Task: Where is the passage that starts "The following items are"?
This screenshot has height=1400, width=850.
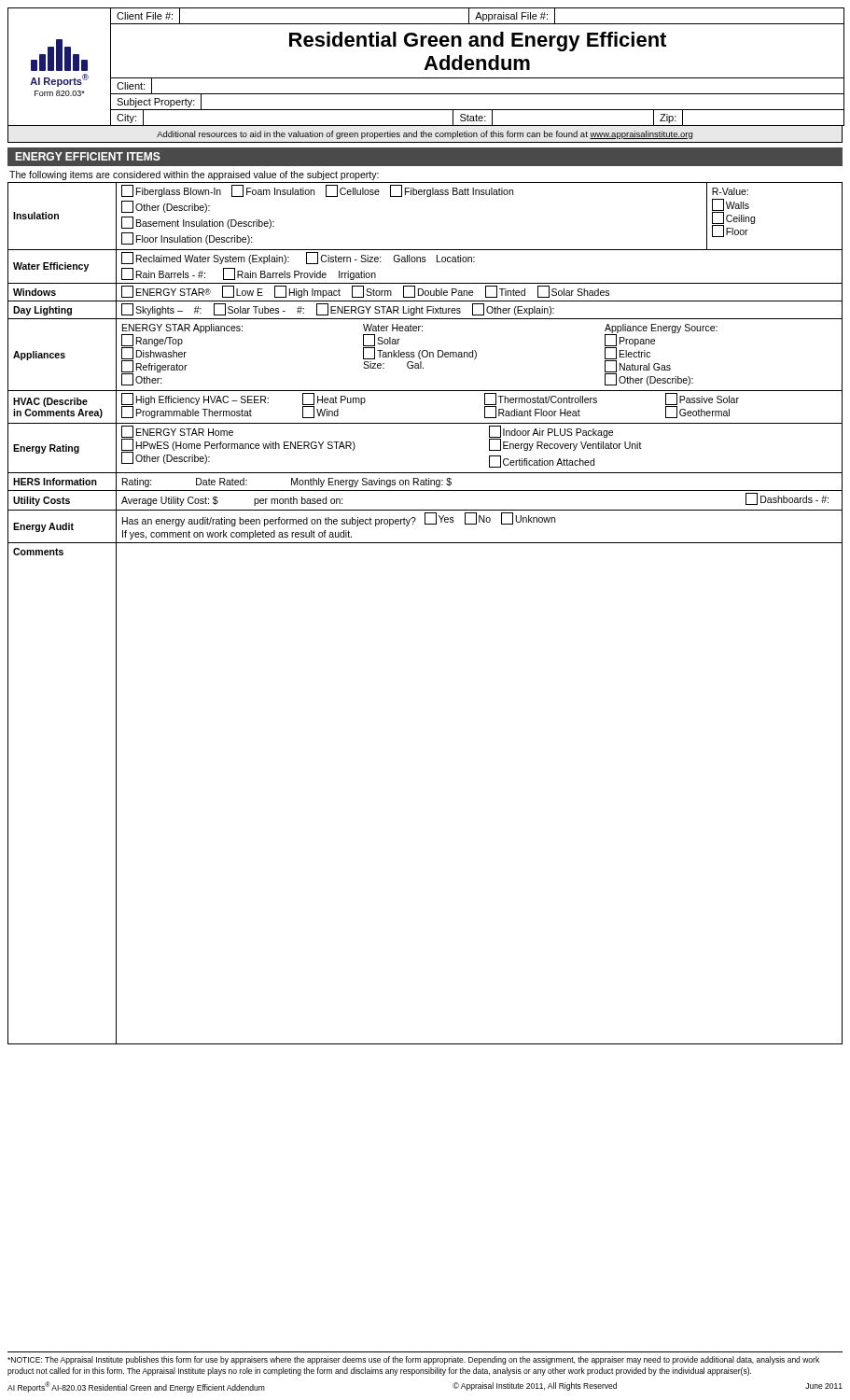Action: pyautogui.click(x=194, y=174)
